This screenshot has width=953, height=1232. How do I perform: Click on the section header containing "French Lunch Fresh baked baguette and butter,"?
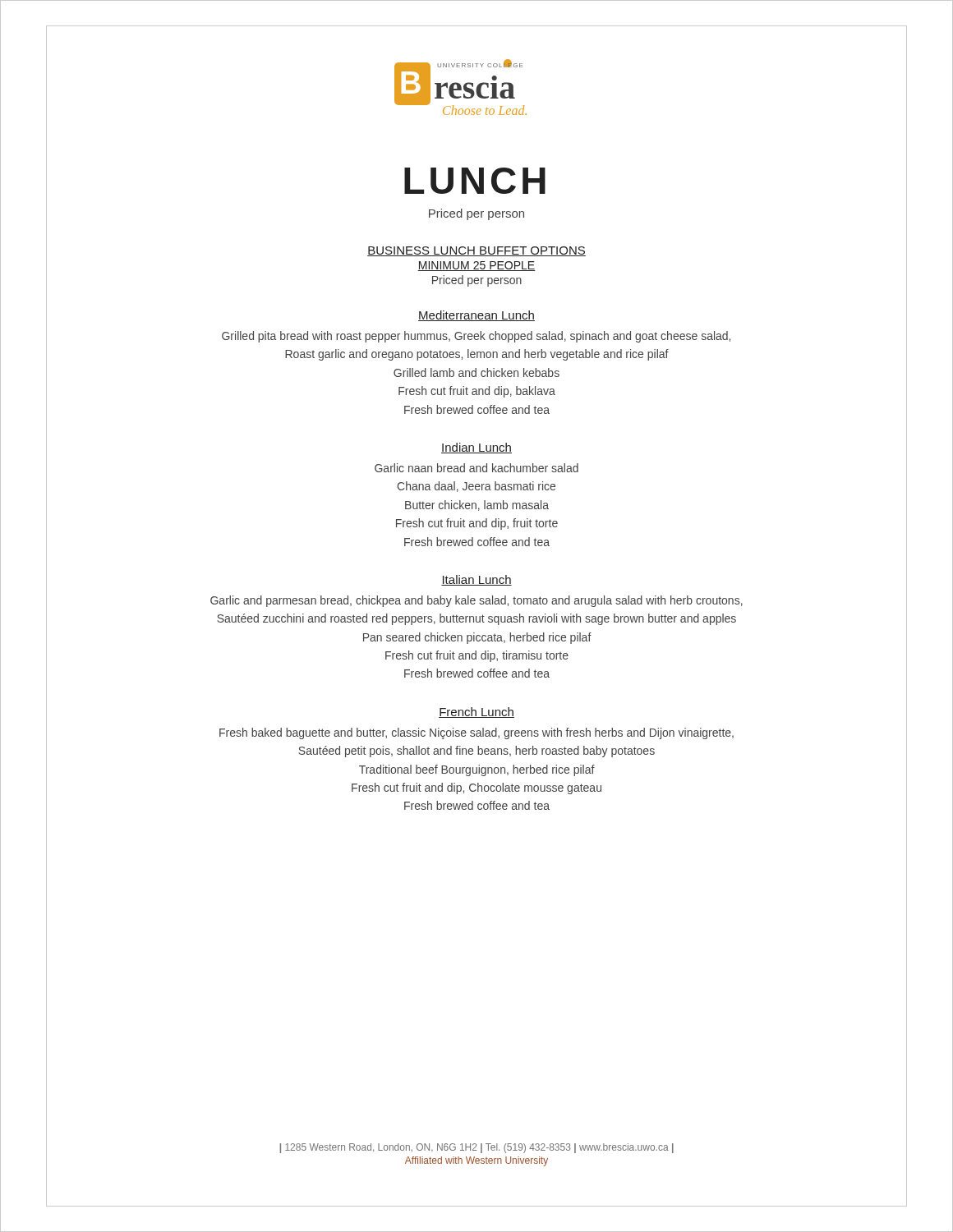[476, 760]
